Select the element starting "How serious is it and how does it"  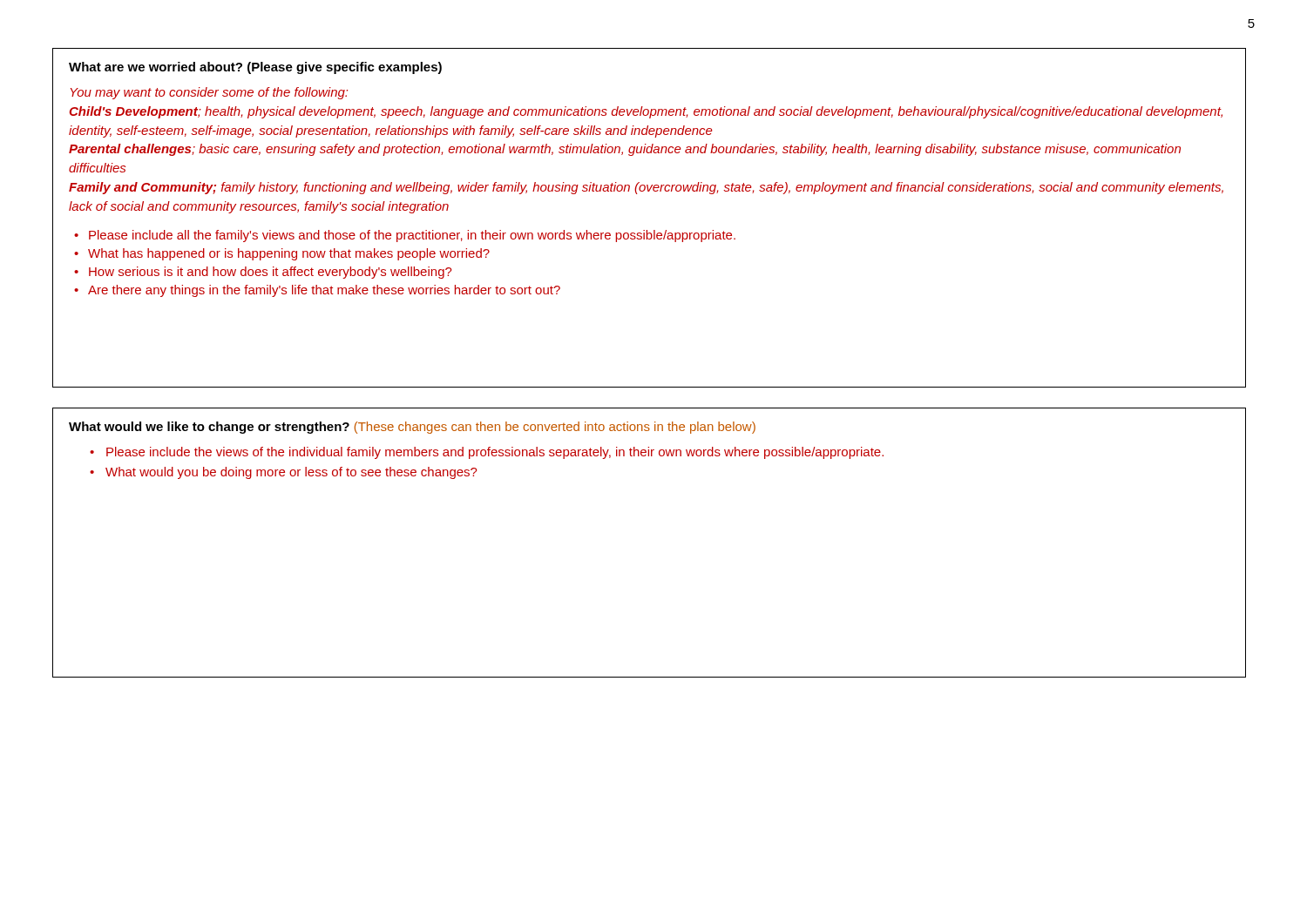tap(270, 271)
